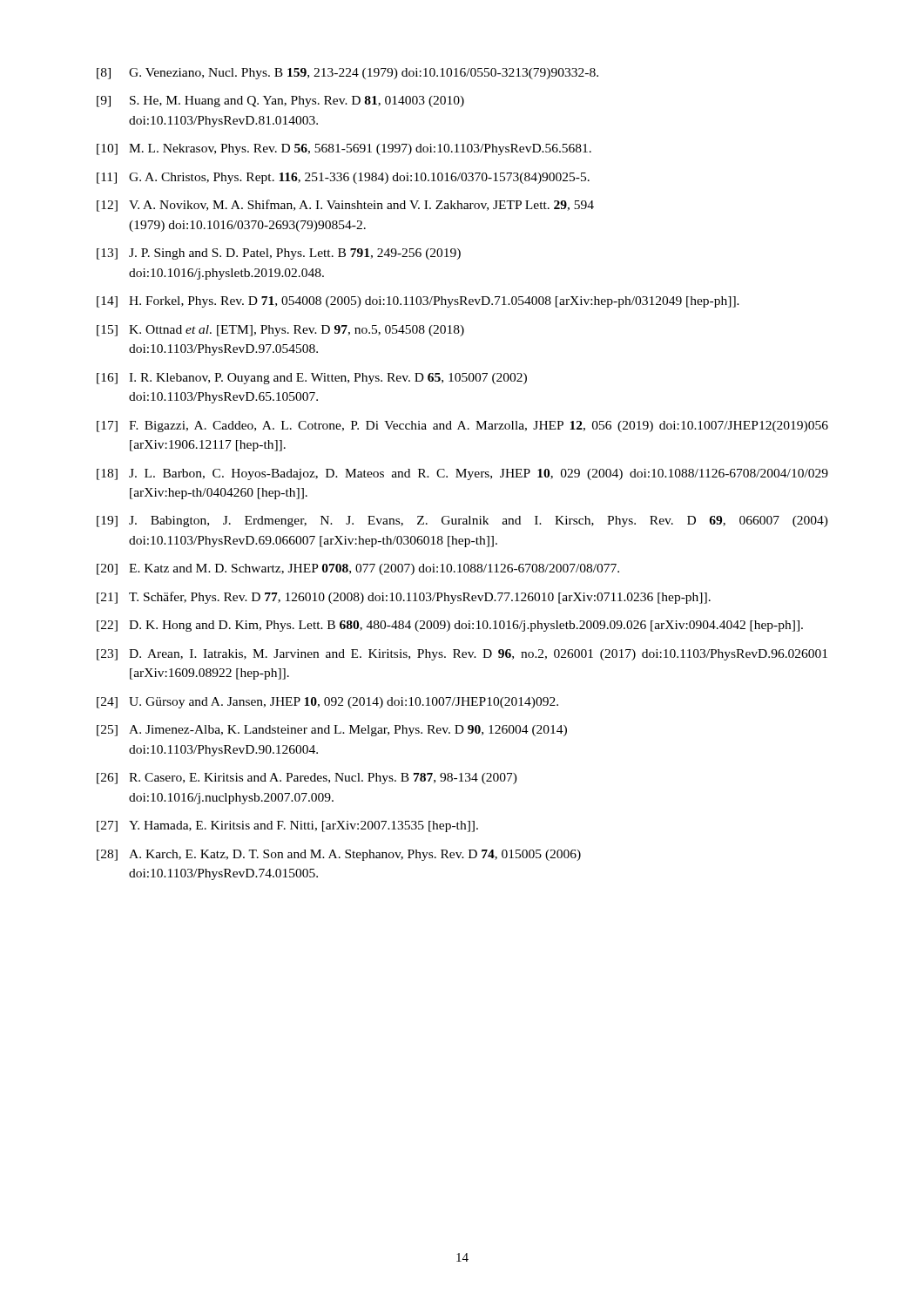Navigate to the text block starting "[26] R. Casero, E."
The width and height of the screenshot is (924, 1307).
462,787
